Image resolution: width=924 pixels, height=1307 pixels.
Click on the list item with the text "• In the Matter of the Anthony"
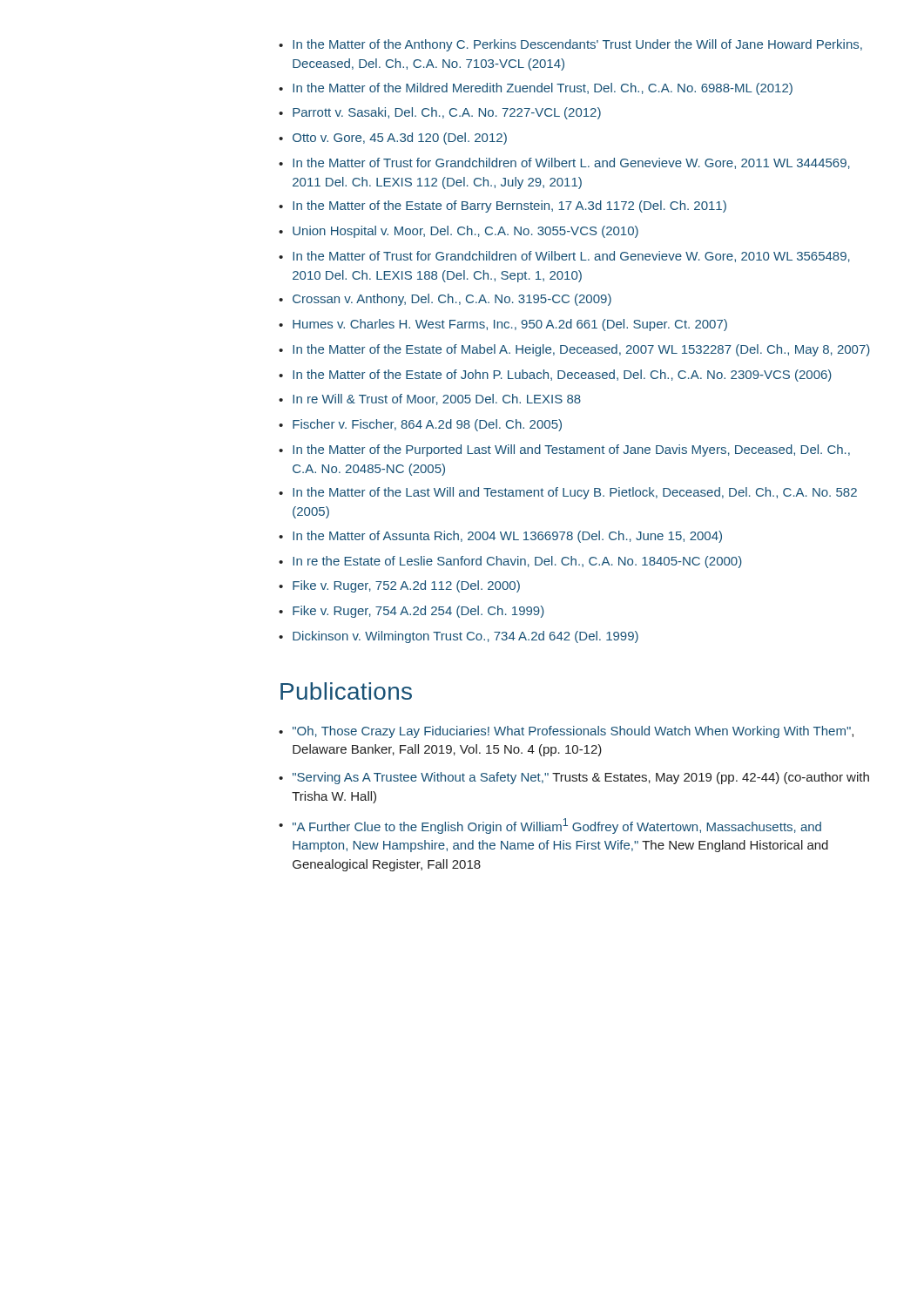click(x=575, y=54)
